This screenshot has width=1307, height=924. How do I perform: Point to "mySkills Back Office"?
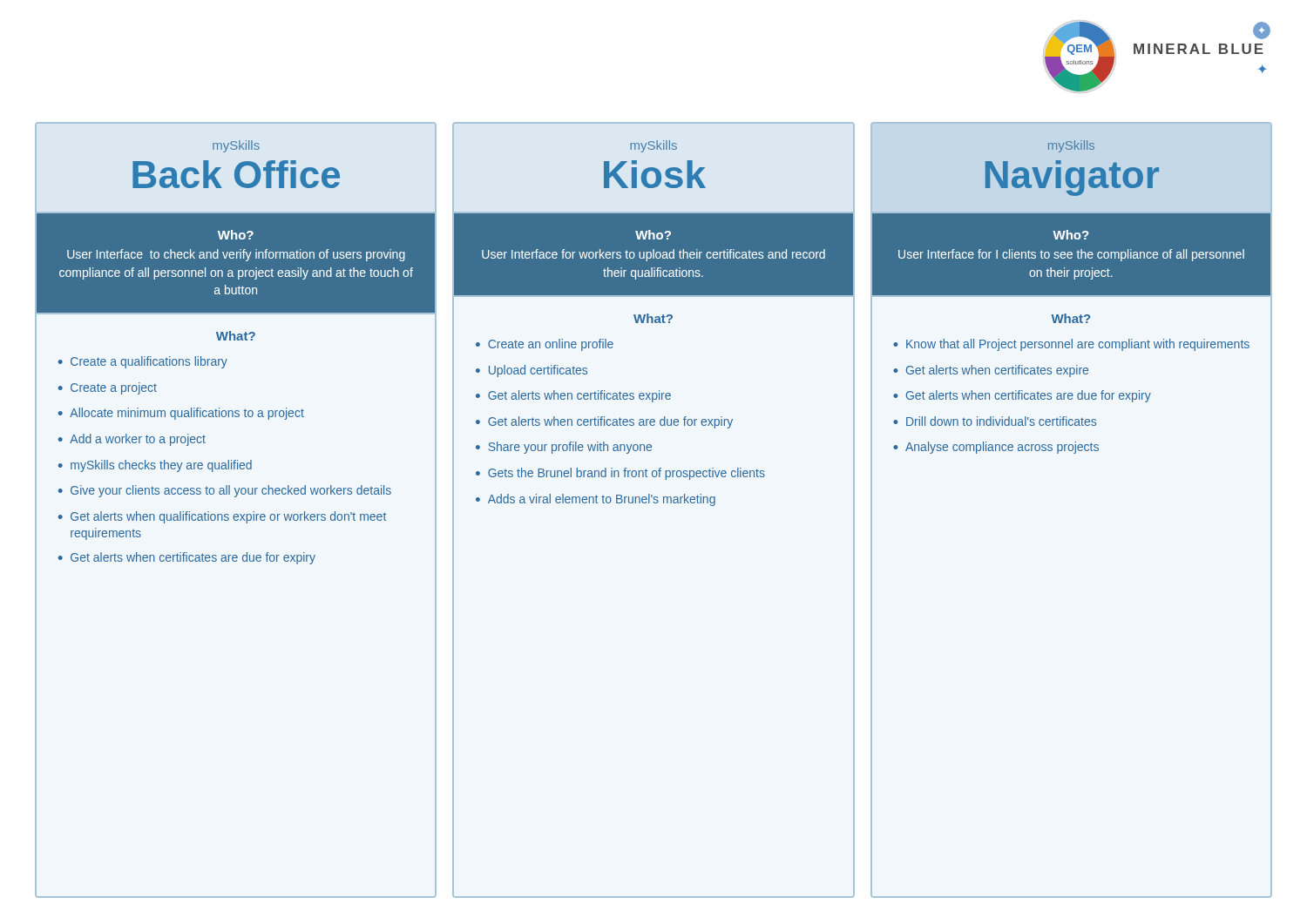(236, 167)
